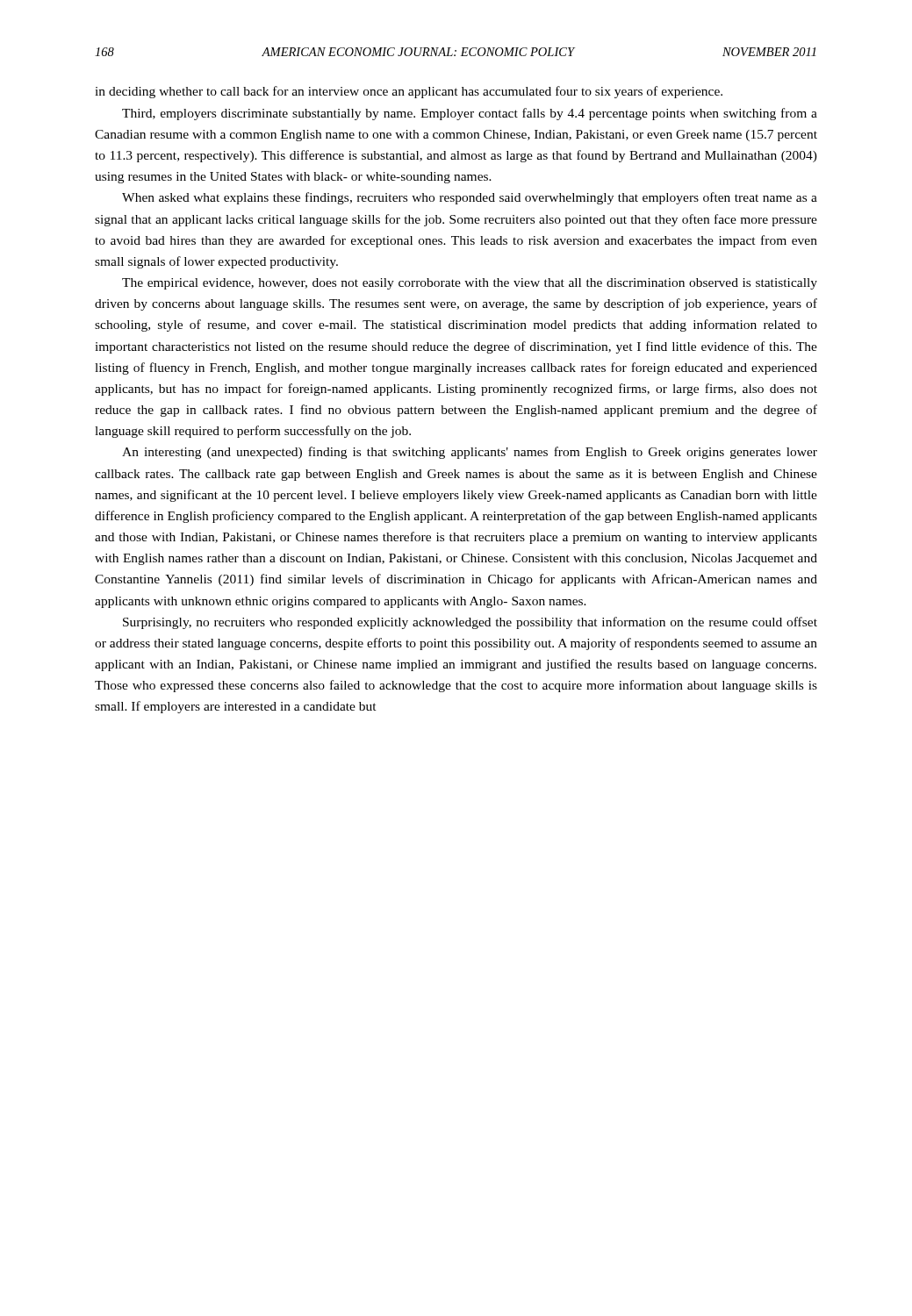Select the element starting "When asked what"
Screen dimensions: 1316x912
[456, 229]
